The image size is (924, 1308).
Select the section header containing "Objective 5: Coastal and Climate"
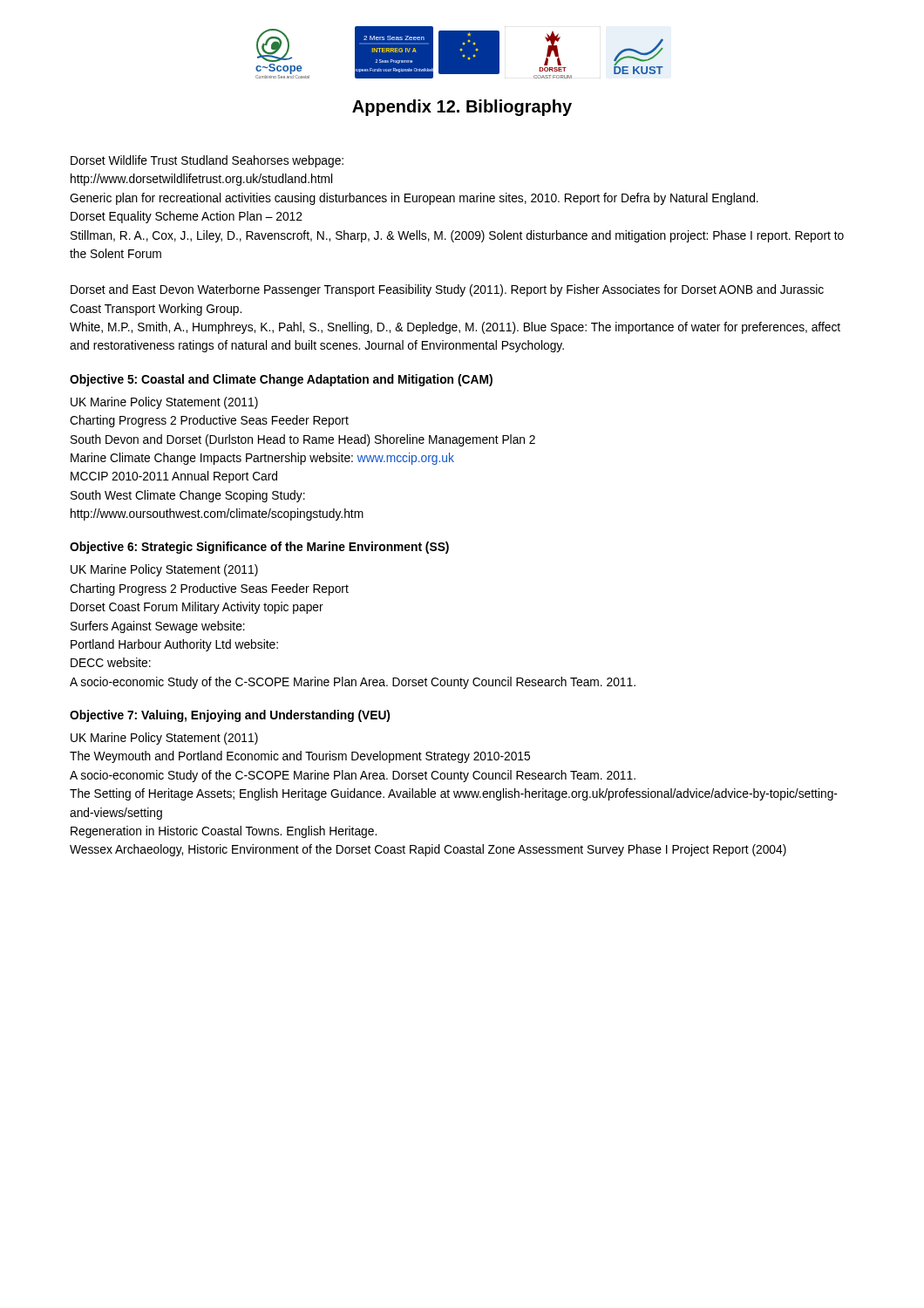(x=281, y=380)
